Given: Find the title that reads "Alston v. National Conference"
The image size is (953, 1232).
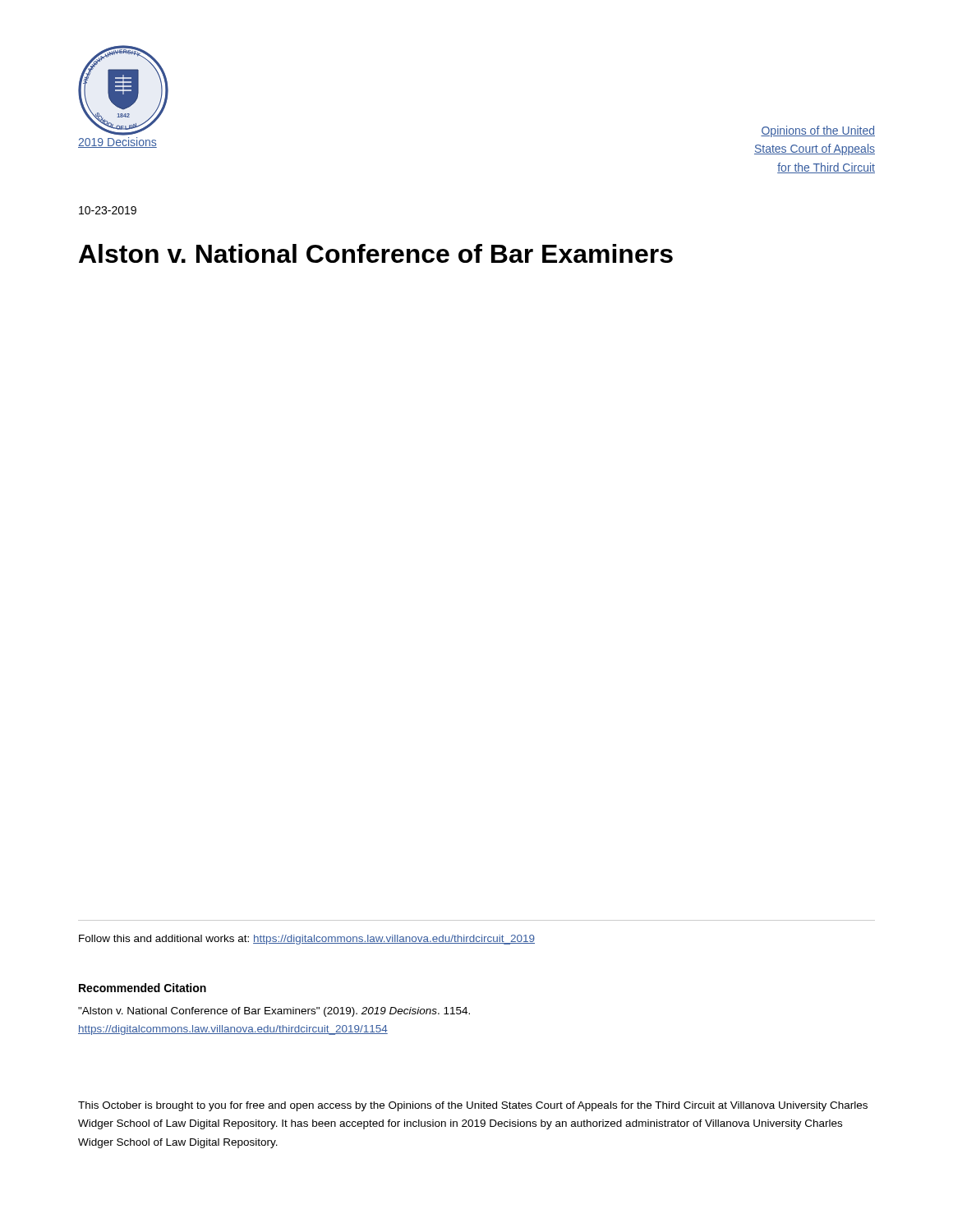Looking at the screenshot, I should coord(376,254).
